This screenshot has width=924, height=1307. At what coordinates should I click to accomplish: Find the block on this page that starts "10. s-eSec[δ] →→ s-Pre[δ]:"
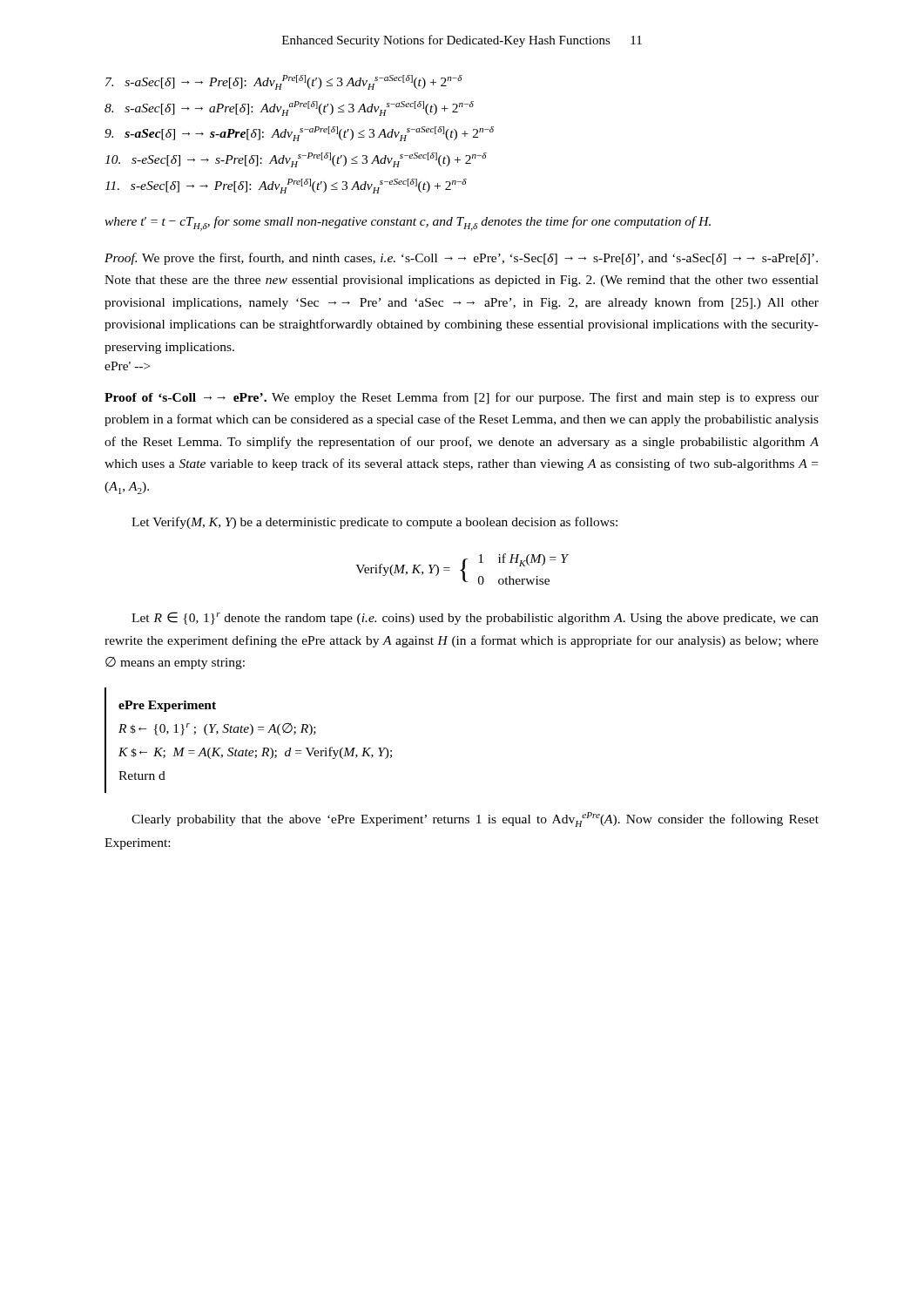click(295, 160)
